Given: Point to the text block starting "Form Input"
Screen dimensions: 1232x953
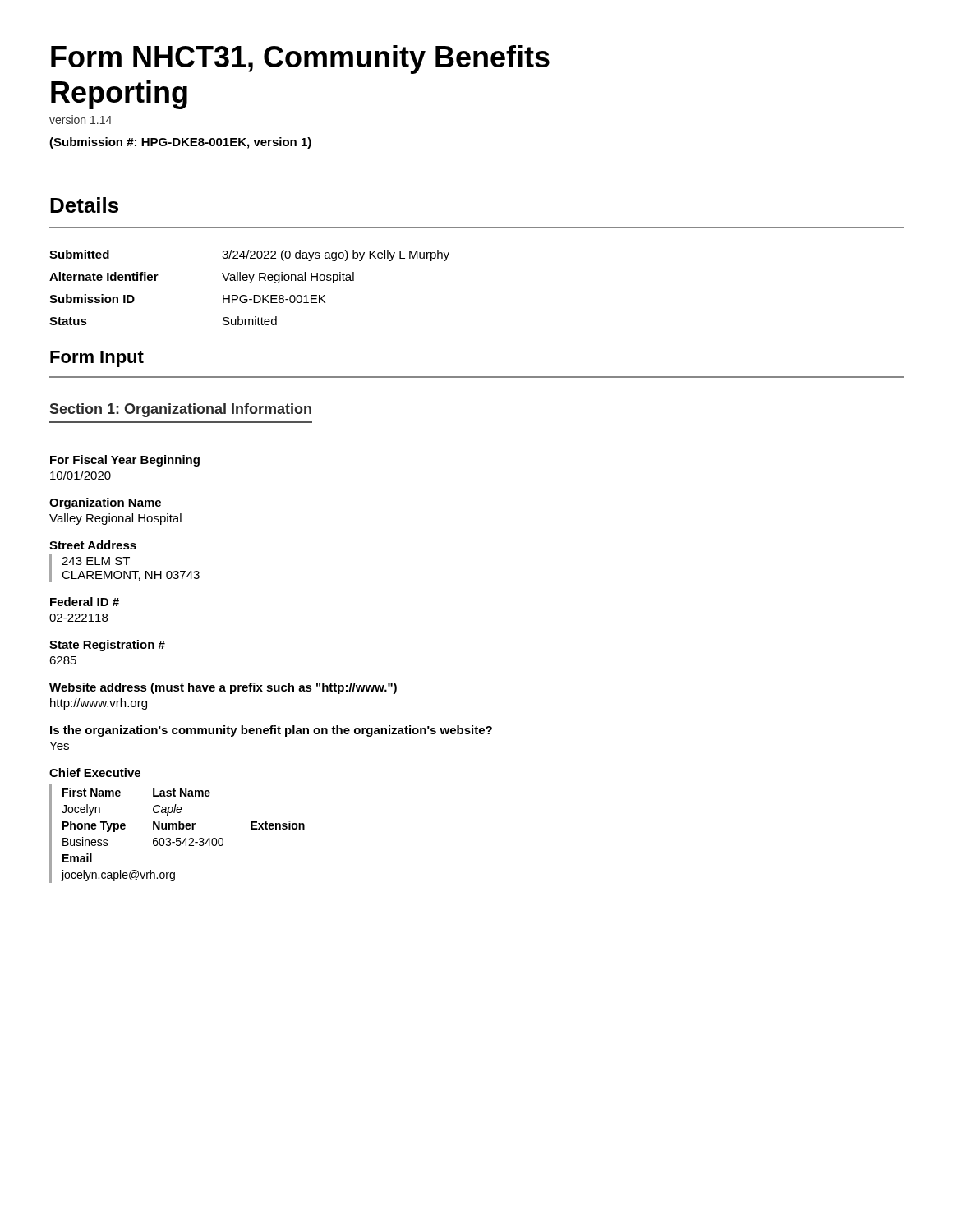Looking at the screenshot, I should (97, 359).
